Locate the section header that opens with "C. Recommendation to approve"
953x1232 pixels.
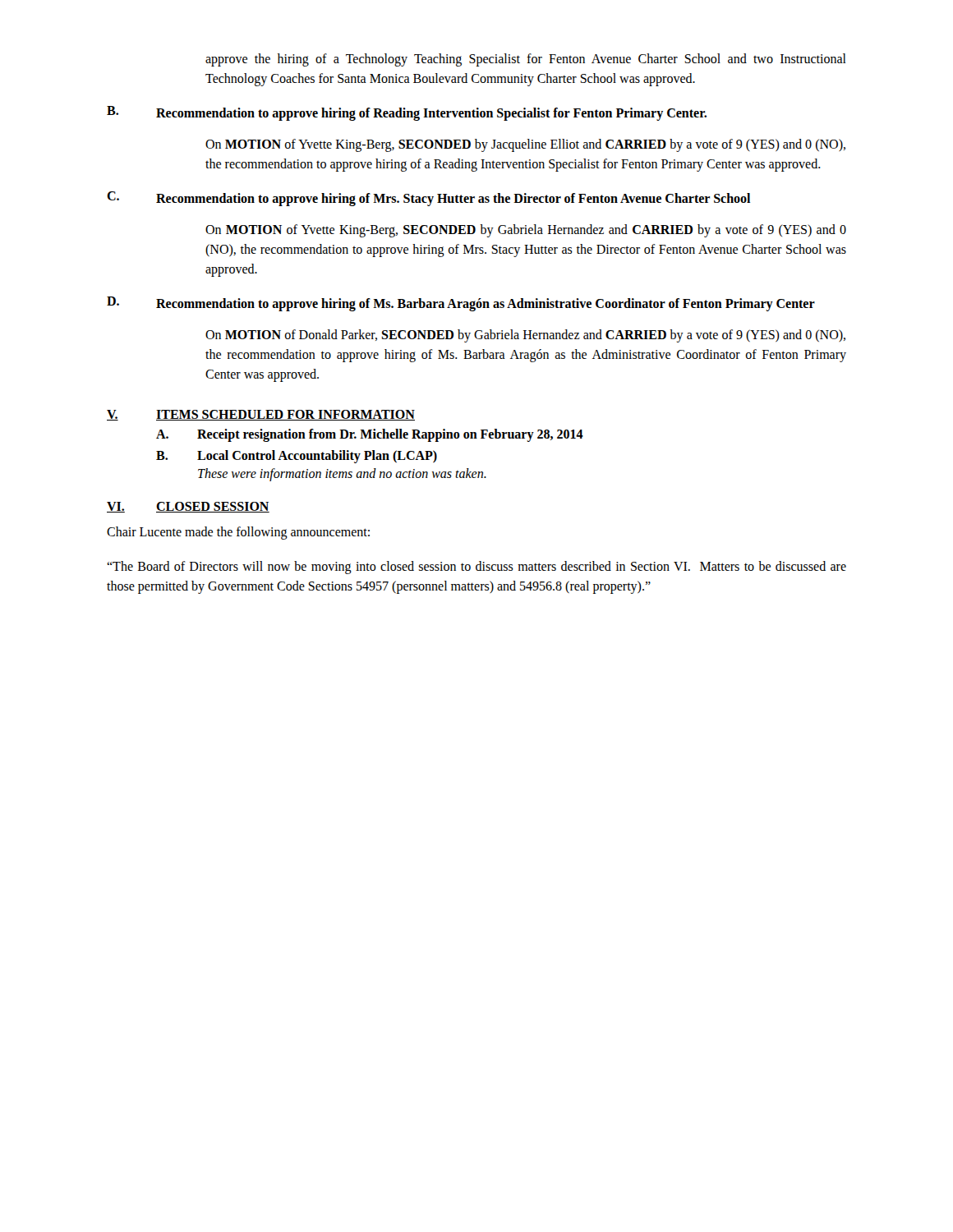(x=476, y=199)
